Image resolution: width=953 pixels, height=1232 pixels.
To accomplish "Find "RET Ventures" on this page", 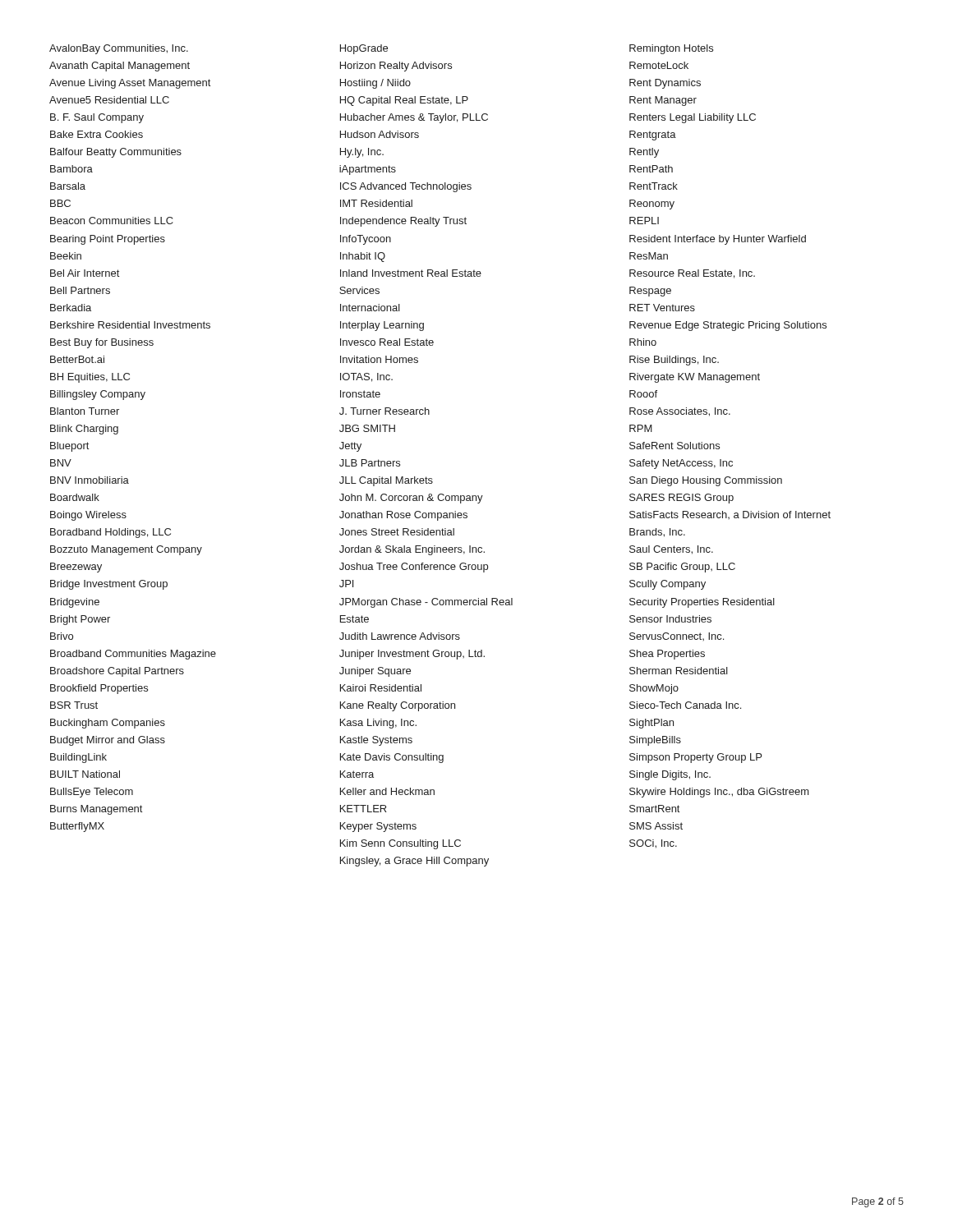I will click(x=662, y=308).
